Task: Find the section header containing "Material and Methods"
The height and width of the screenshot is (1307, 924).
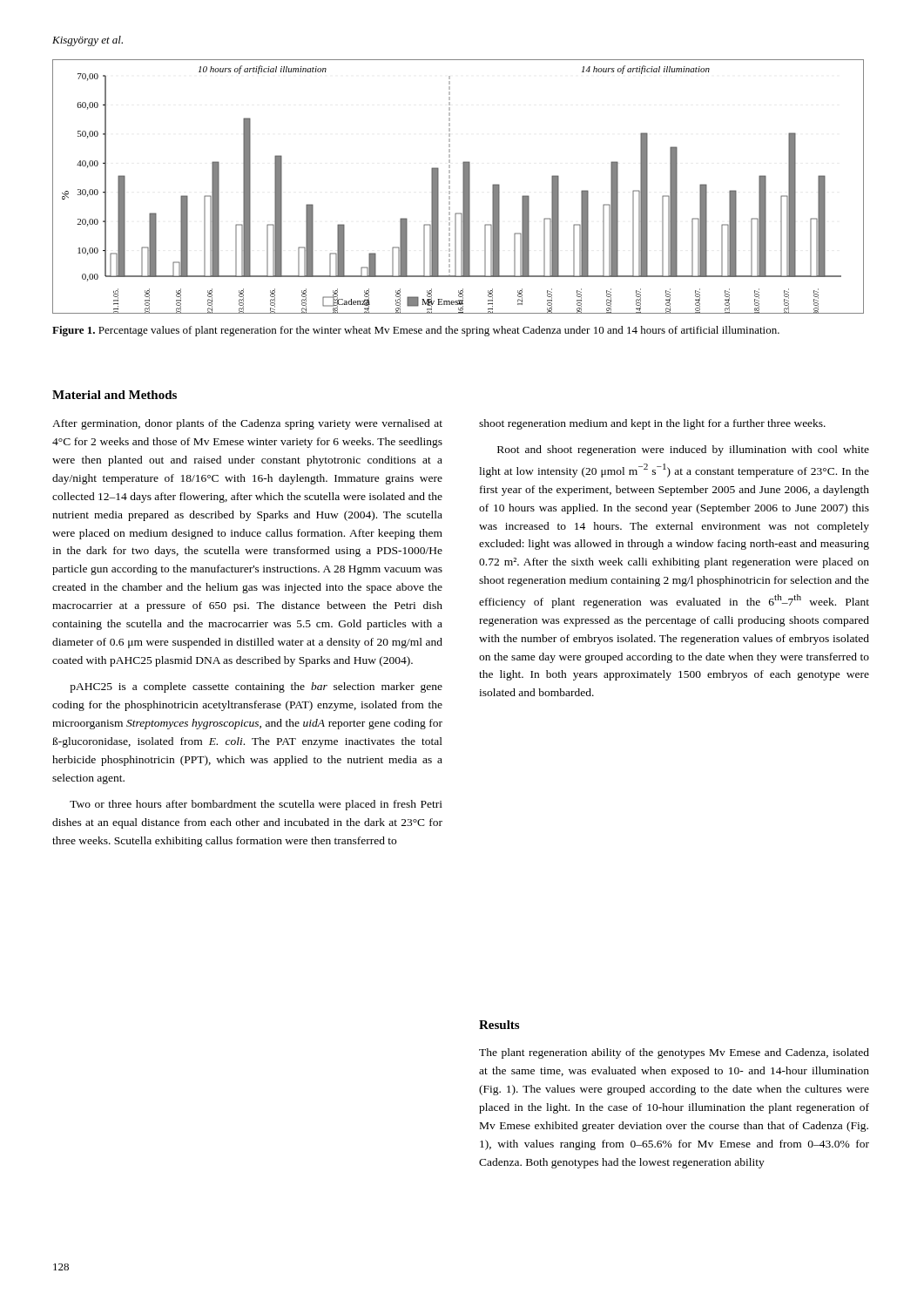Action: pos(115,395)
